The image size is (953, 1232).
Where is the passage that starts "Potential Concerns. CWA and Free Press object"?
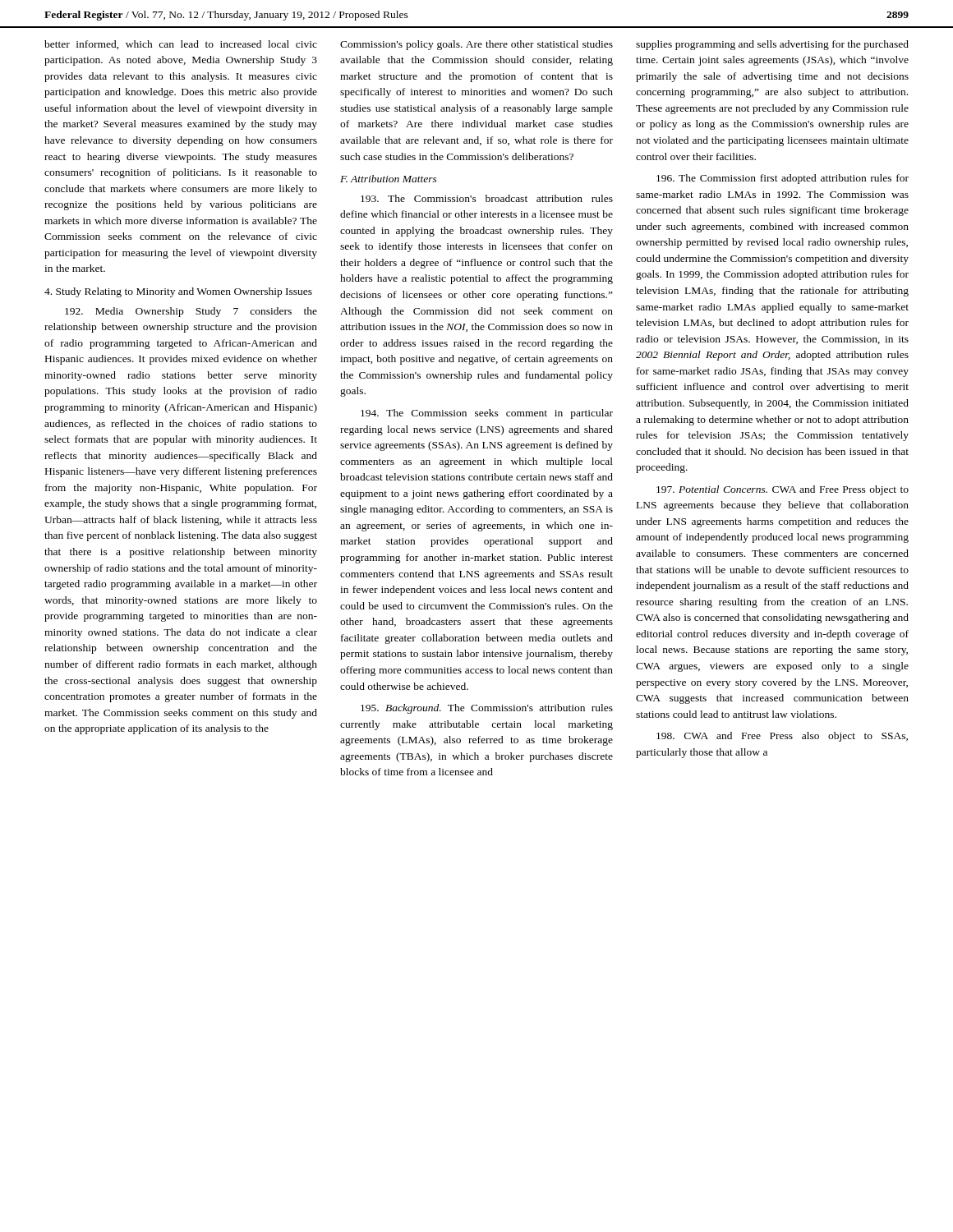point(772,602)
